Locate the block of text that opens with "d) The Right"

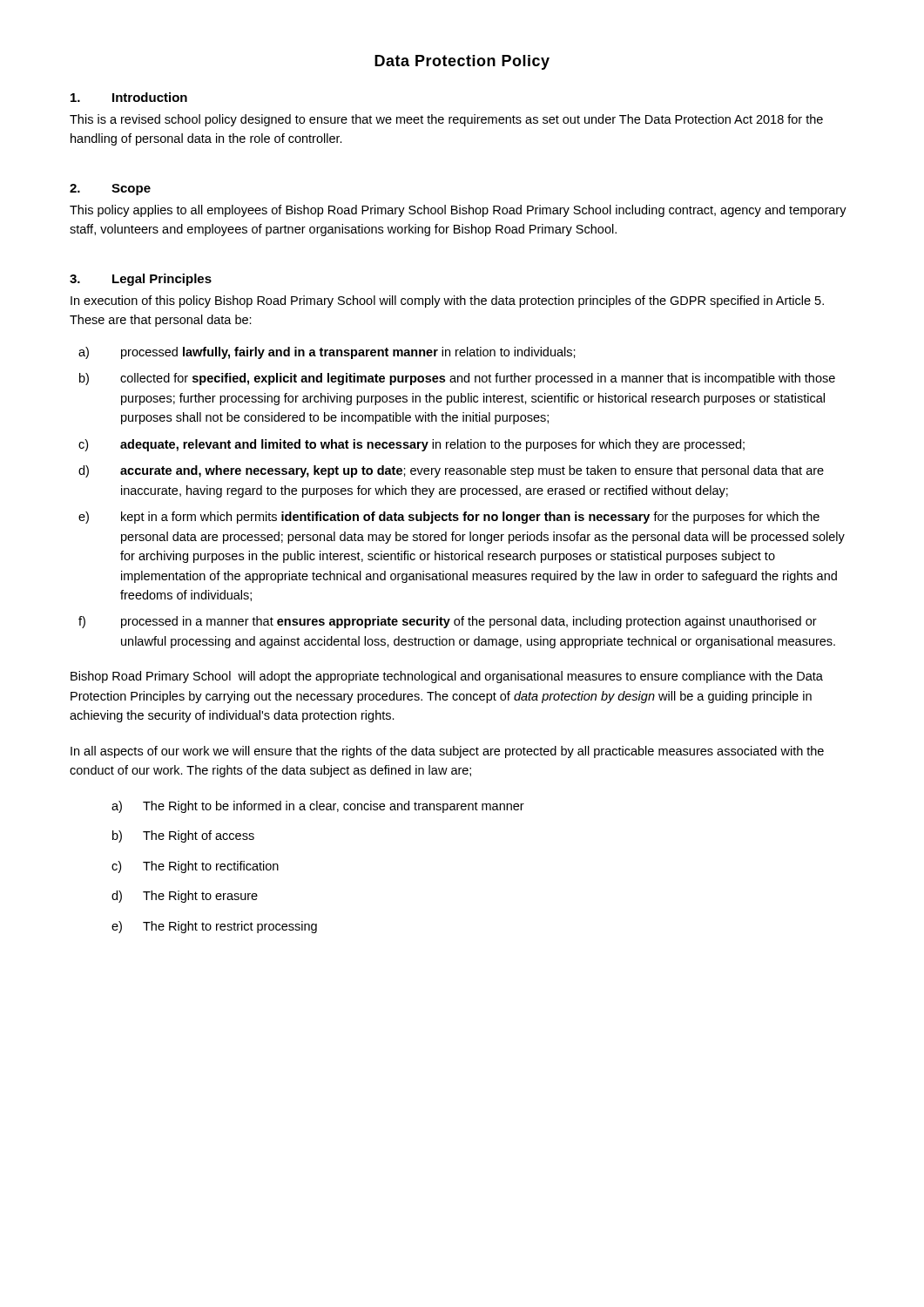[164, 896]
